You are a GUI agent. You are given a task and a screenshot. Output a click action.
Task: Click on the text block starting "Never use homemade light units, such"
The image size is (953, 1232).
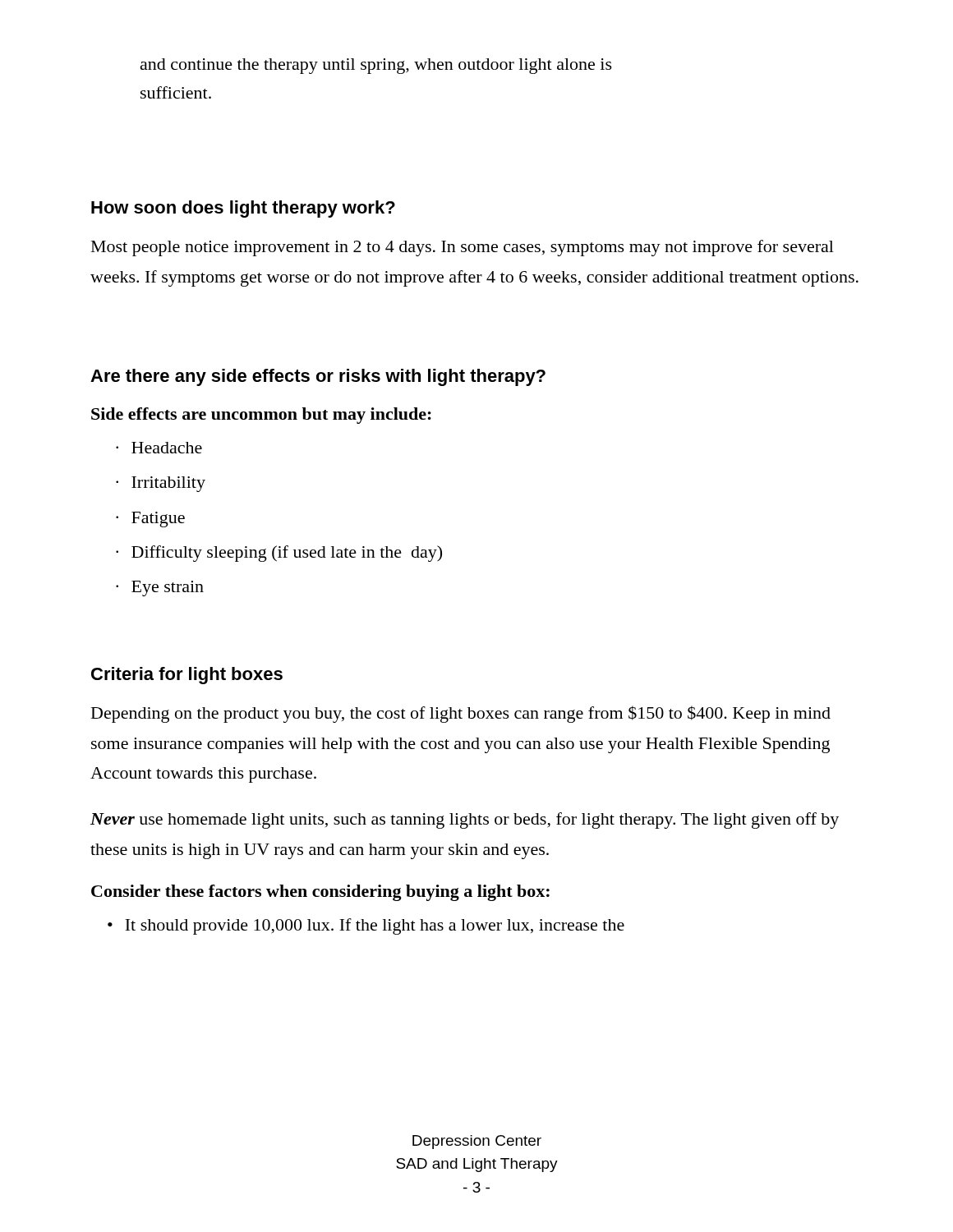click(465, 834)
